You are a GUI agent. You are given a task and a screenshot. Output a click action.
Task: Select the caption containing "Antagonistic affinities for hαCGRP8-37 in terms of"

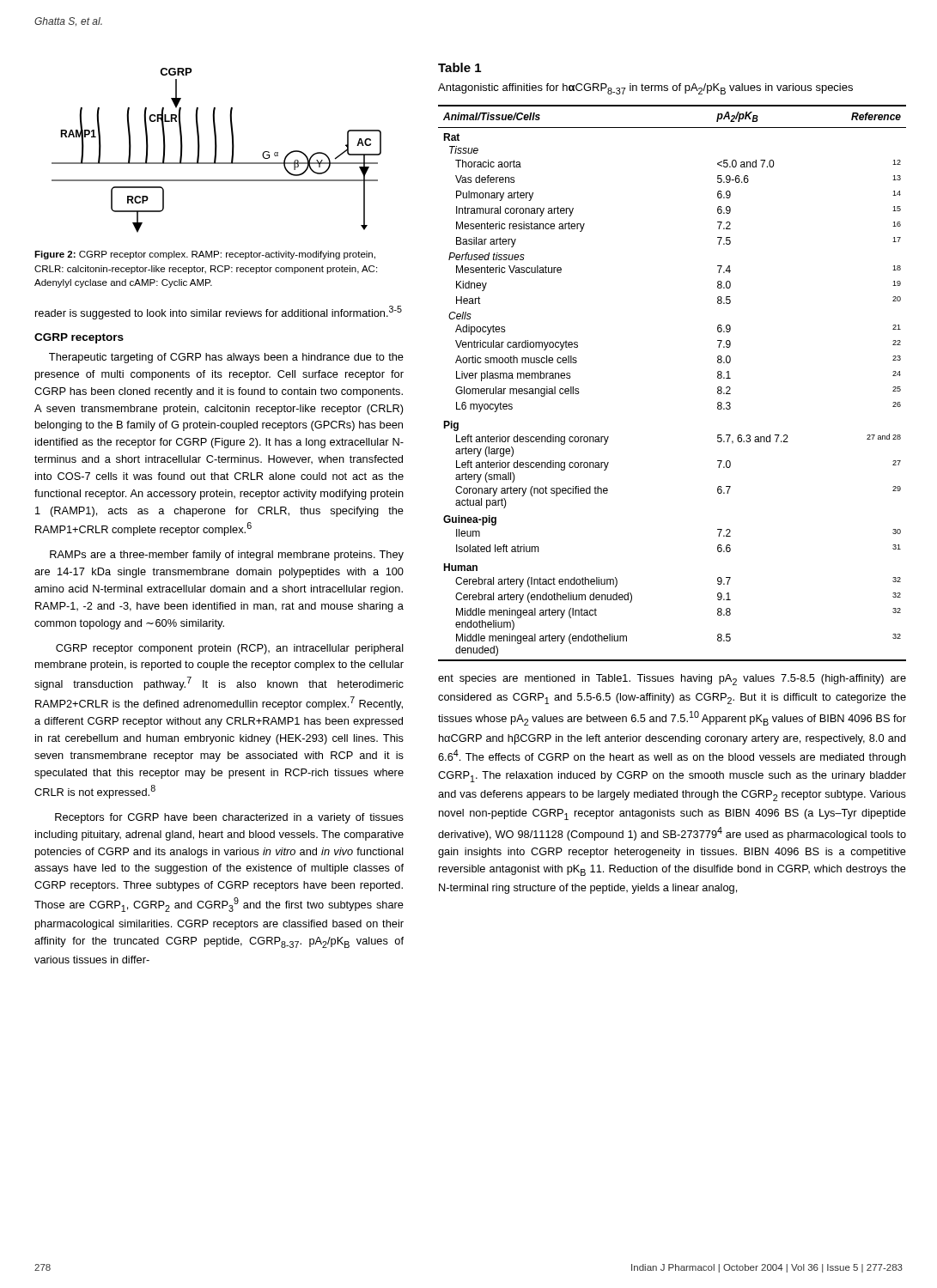[x=646, y=88]
